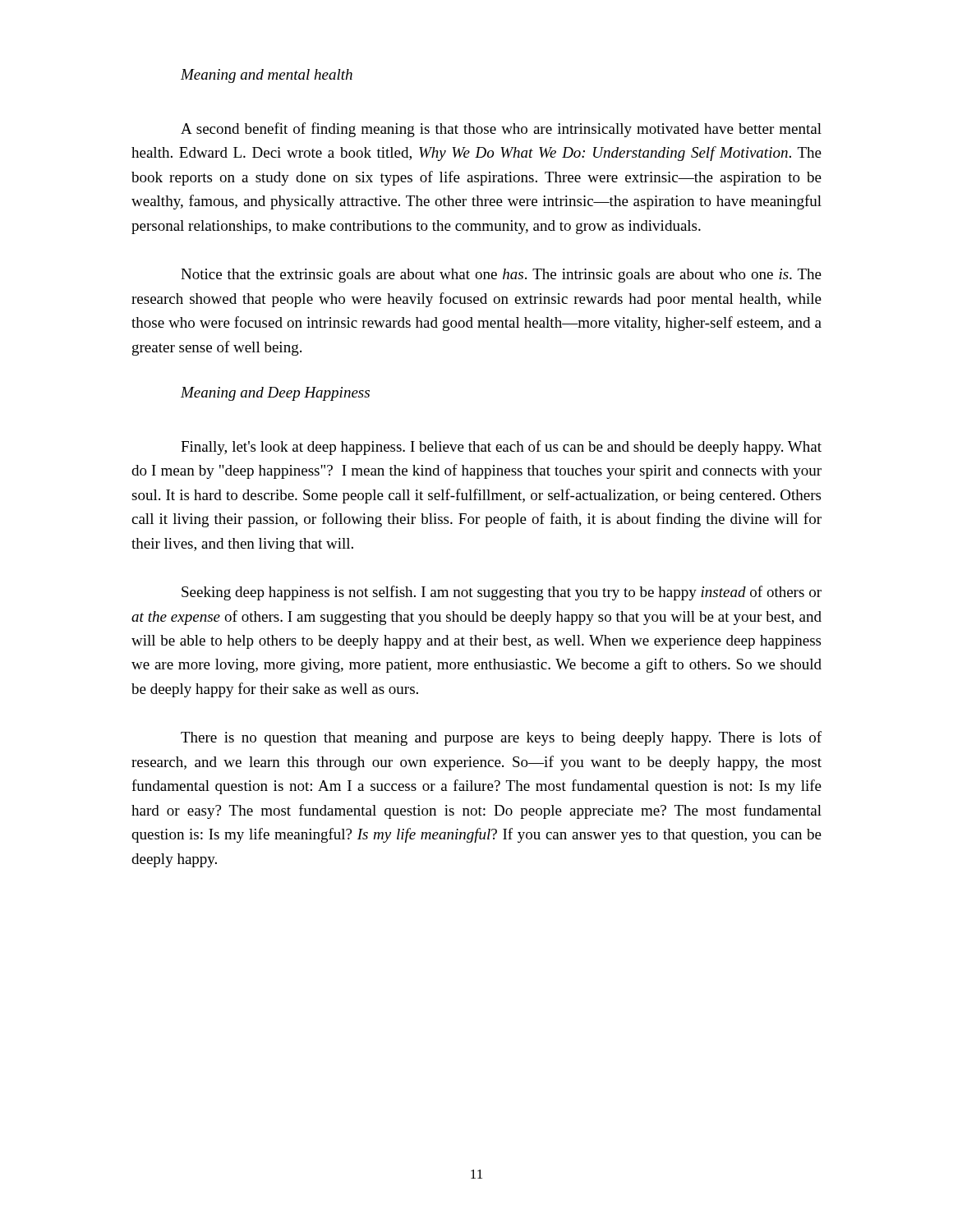The height and width of the screenshot is (1232, 953).
Task: Click on the text starting "Meaning and mental health"
Action: point(267,74)
